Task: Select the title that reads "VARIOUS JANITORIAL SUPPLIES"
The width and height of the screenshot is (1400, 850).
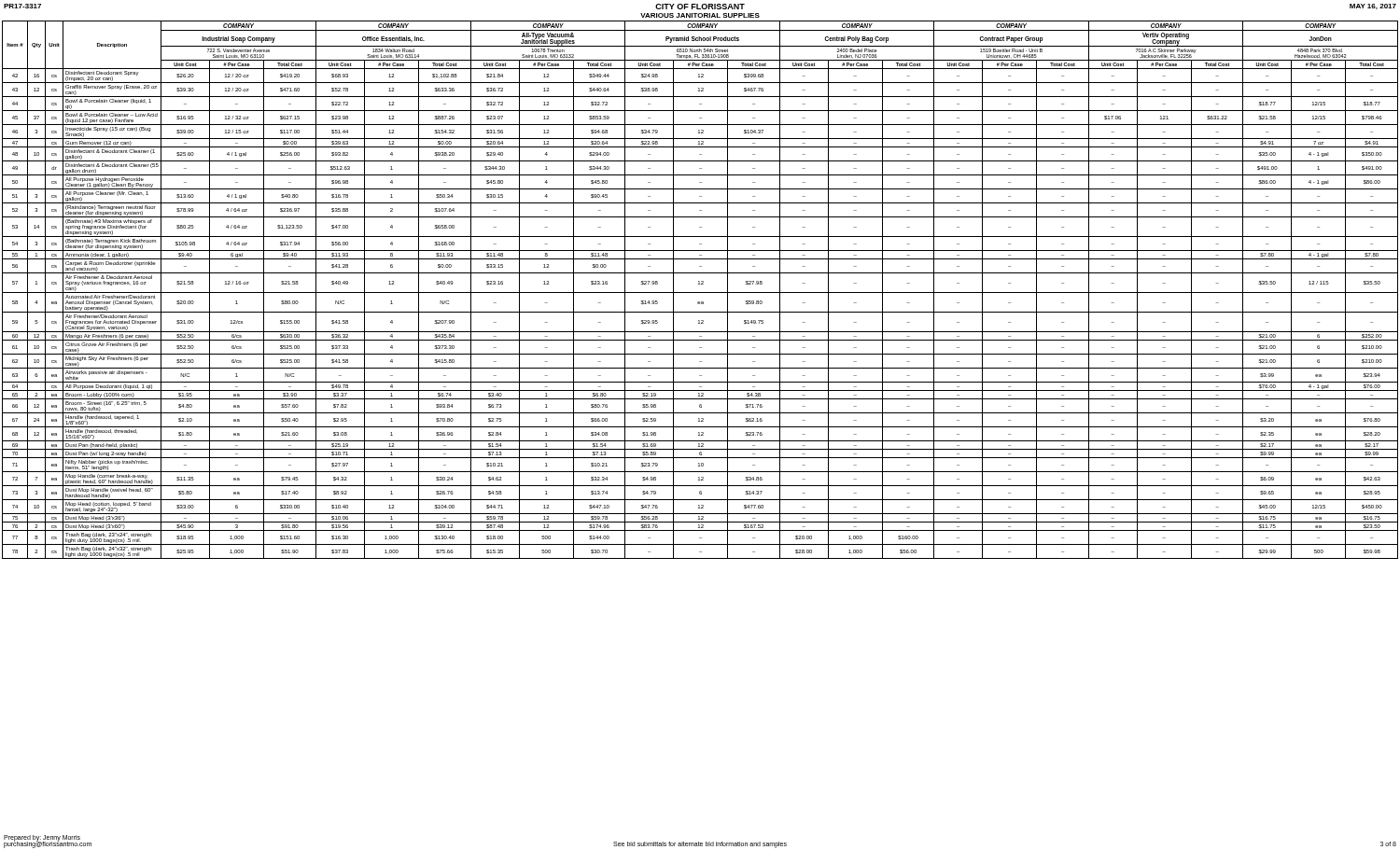Action: 700,15
